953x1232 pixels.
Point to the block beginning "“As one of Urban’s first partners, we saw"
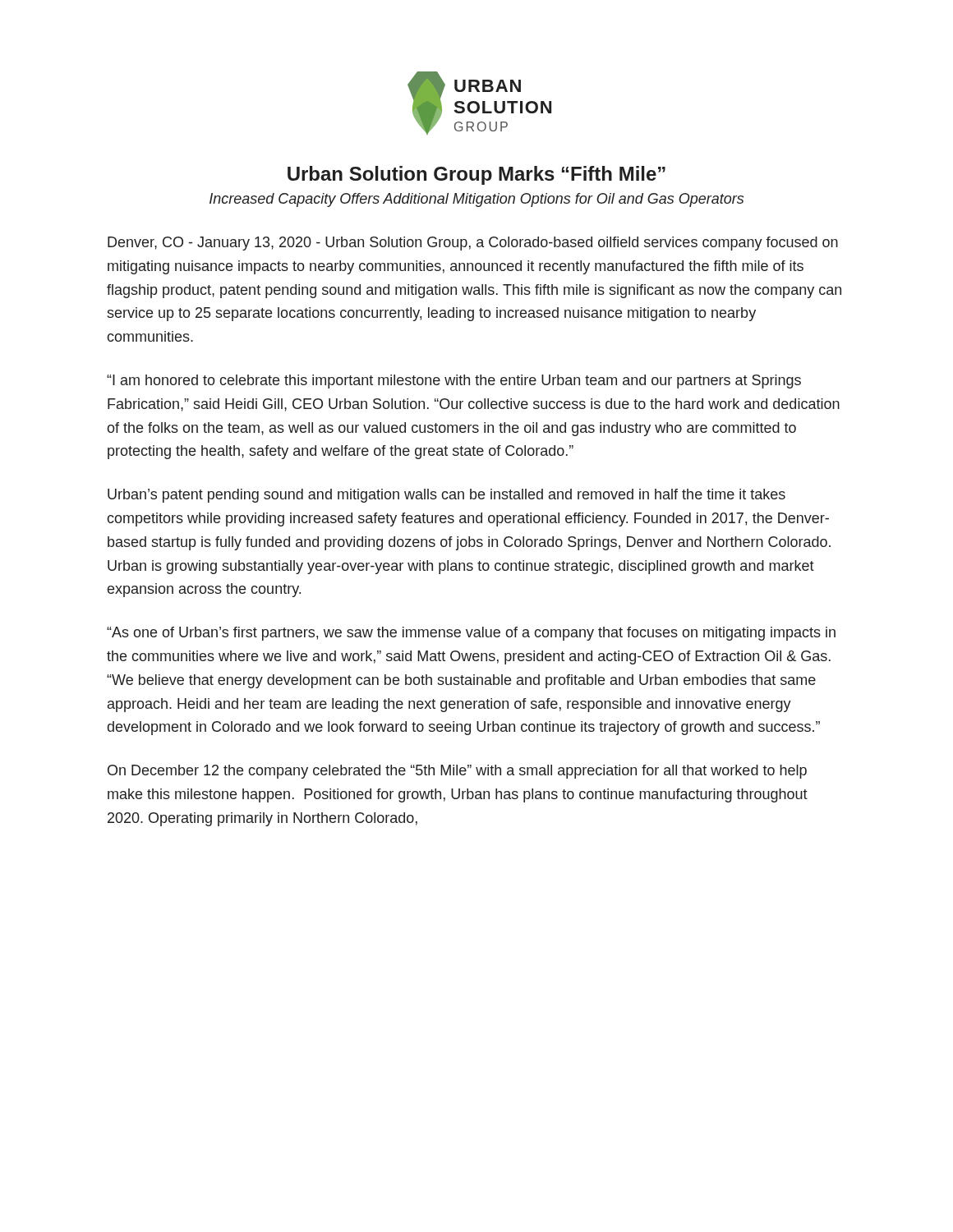[472, 680]
